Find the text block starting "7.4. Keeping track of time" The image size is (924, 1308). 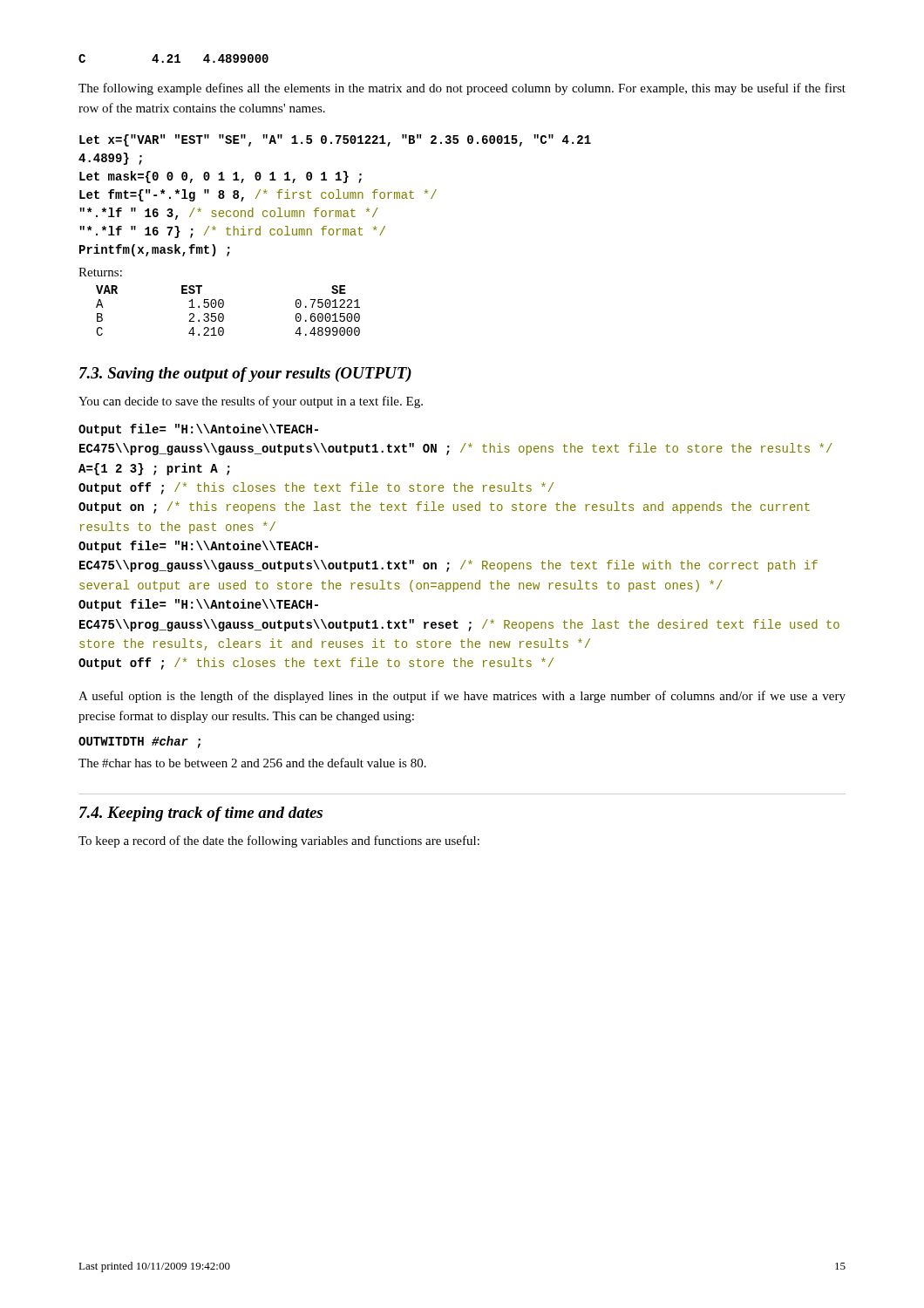[201, 812]
